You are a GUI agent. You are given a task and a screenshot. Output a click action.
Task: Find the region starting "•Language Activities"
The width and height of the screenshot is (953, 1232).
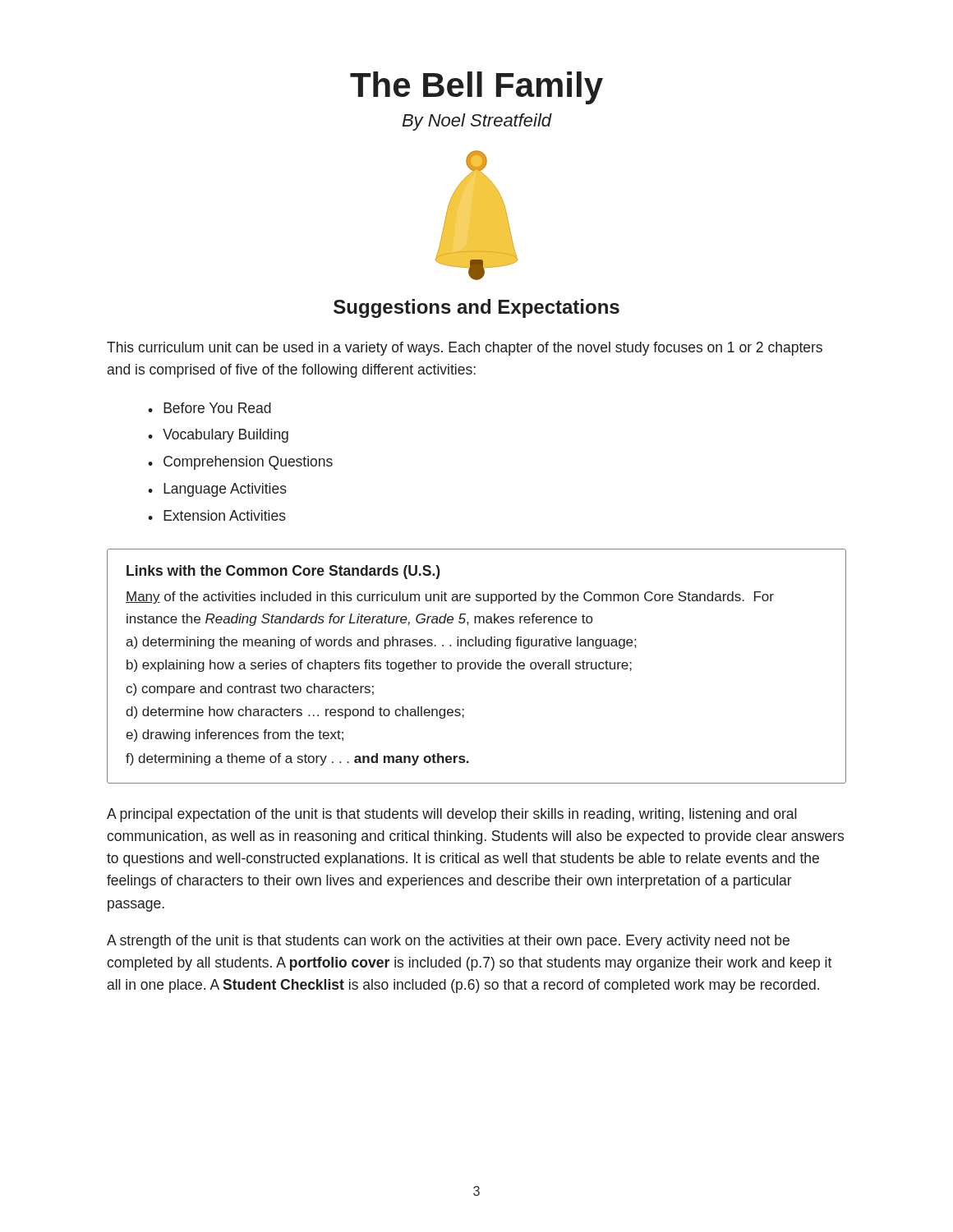click(217, 490)
